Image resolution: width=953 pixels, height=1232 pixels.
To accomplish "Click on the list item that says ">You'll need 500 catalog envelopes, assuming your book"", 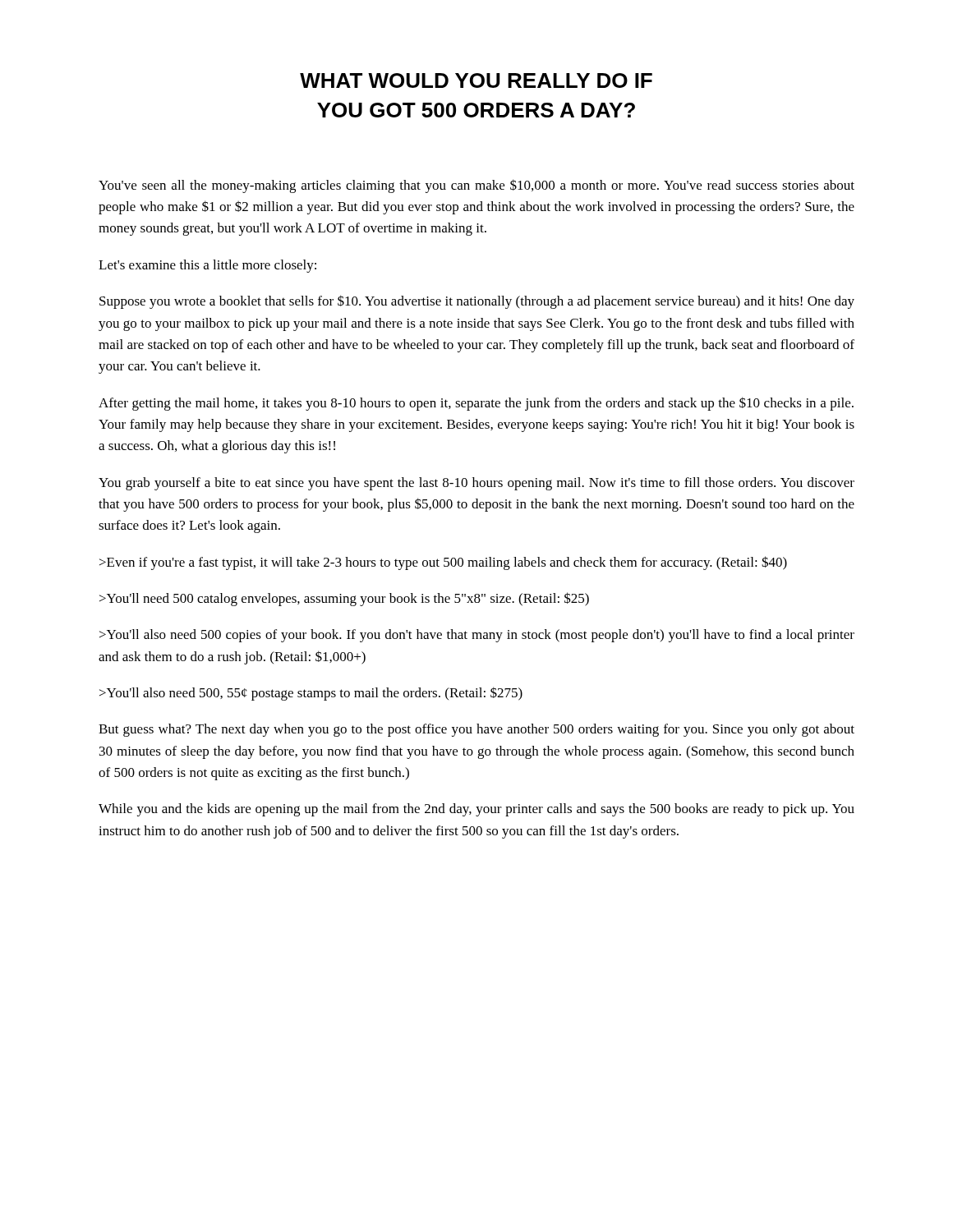I will (344, 598).
